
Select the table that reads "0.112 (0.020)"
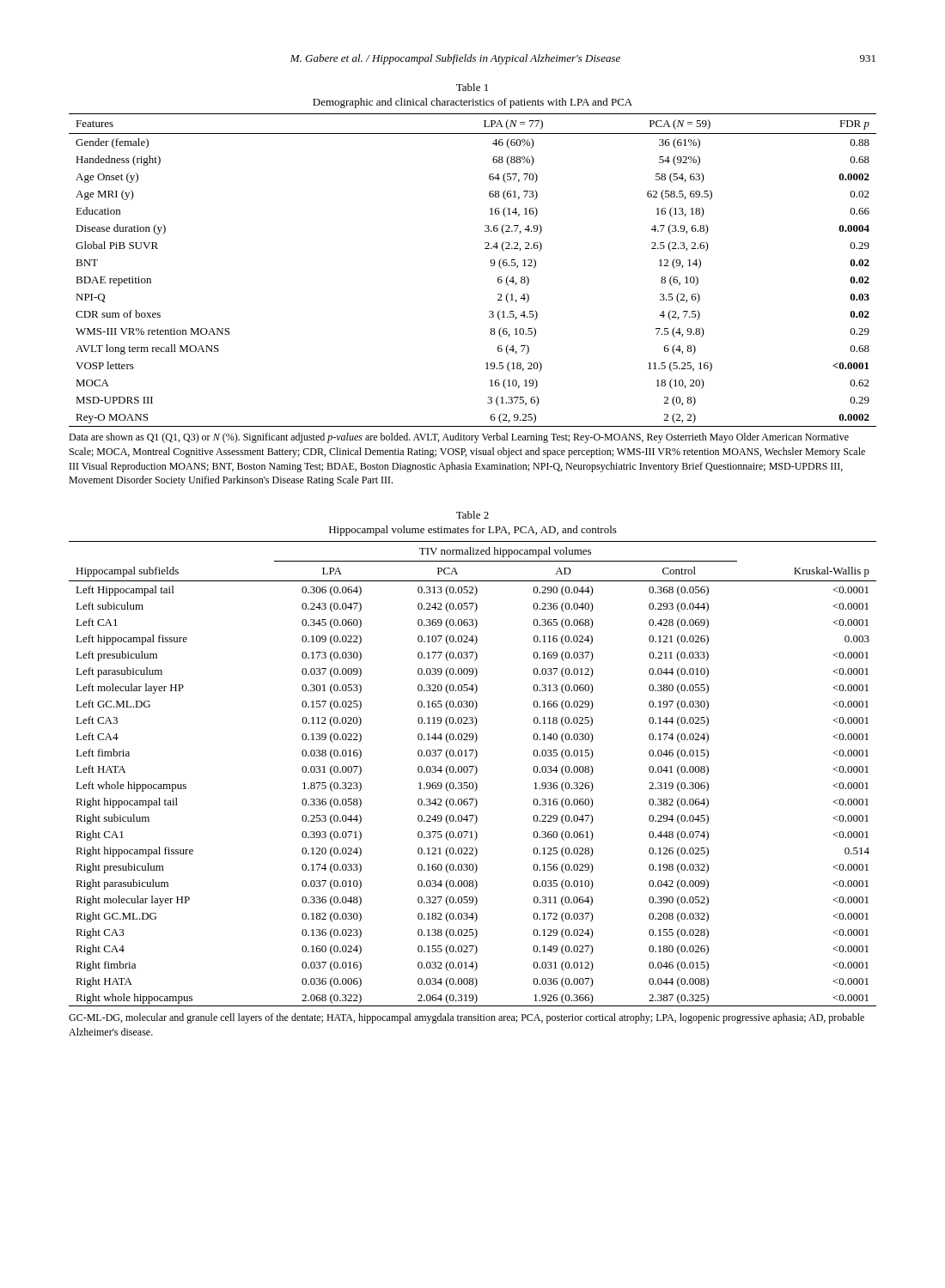click(x=472, y=774)
